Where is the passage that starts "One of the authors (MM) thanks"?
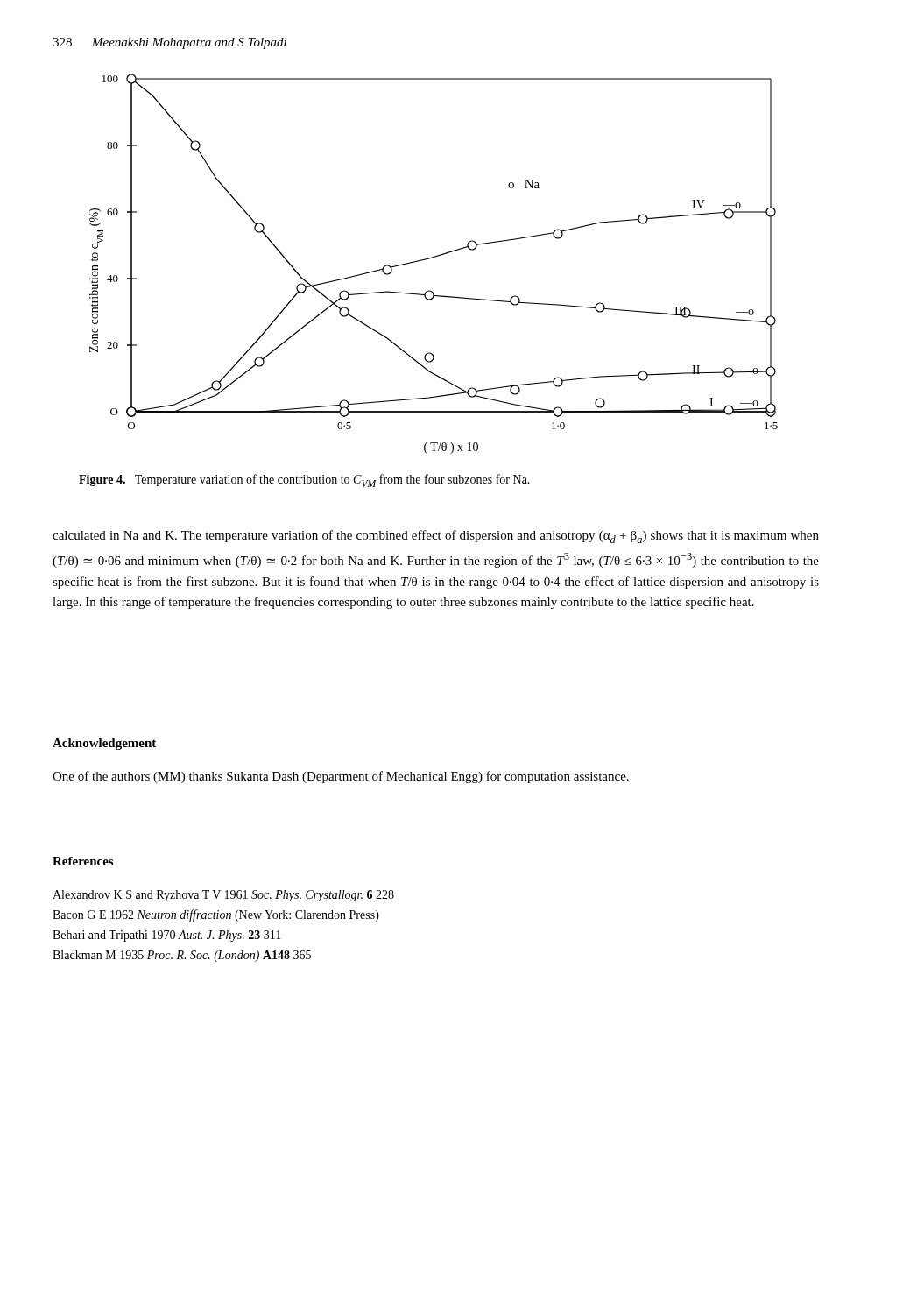The width and height of the screenshot is (924, 1314). tap(341, 776)
